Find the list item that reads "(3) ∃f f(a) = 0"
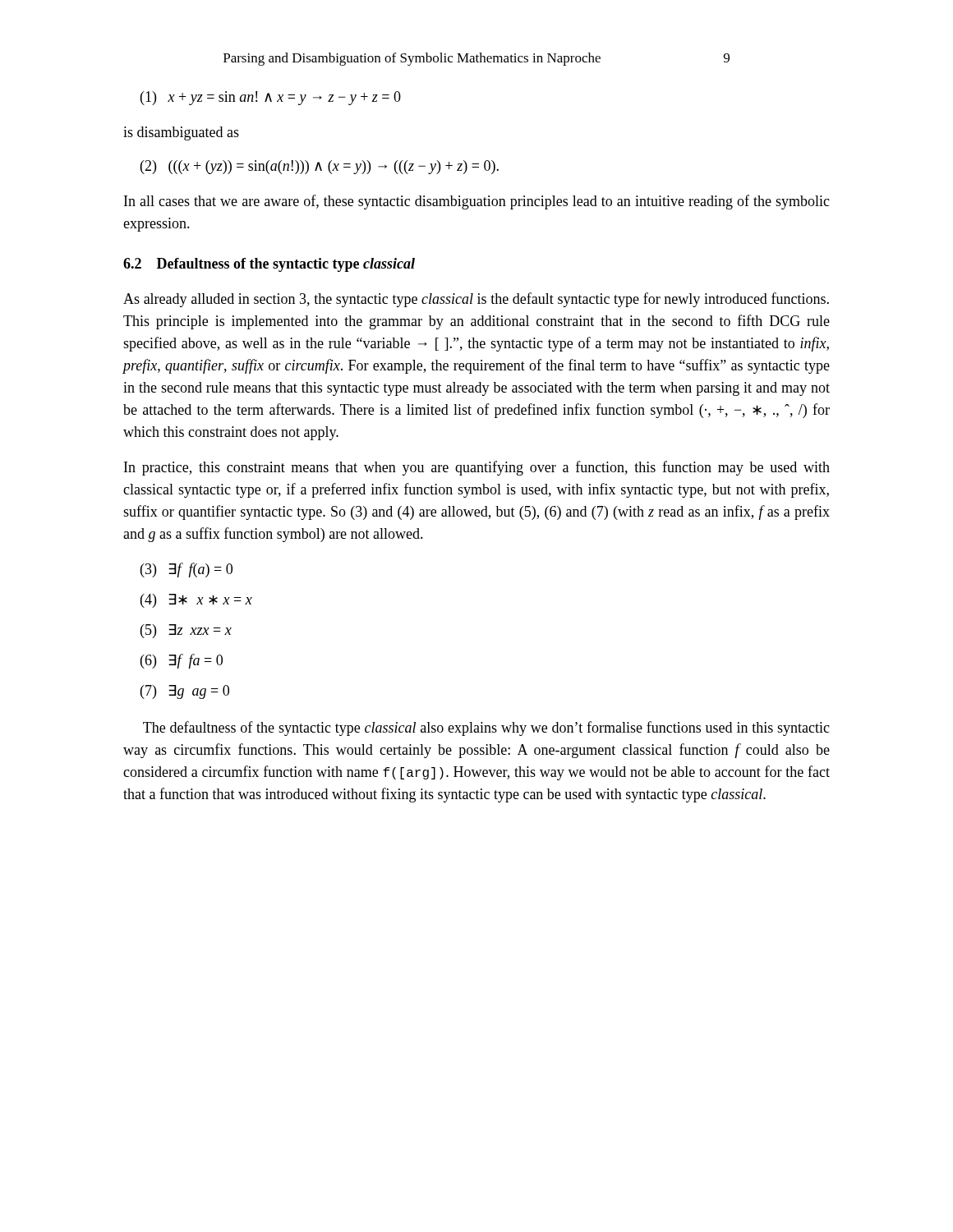Viewport: 953px width, 1232px height. pyautogui.click(x=186, y=569)
